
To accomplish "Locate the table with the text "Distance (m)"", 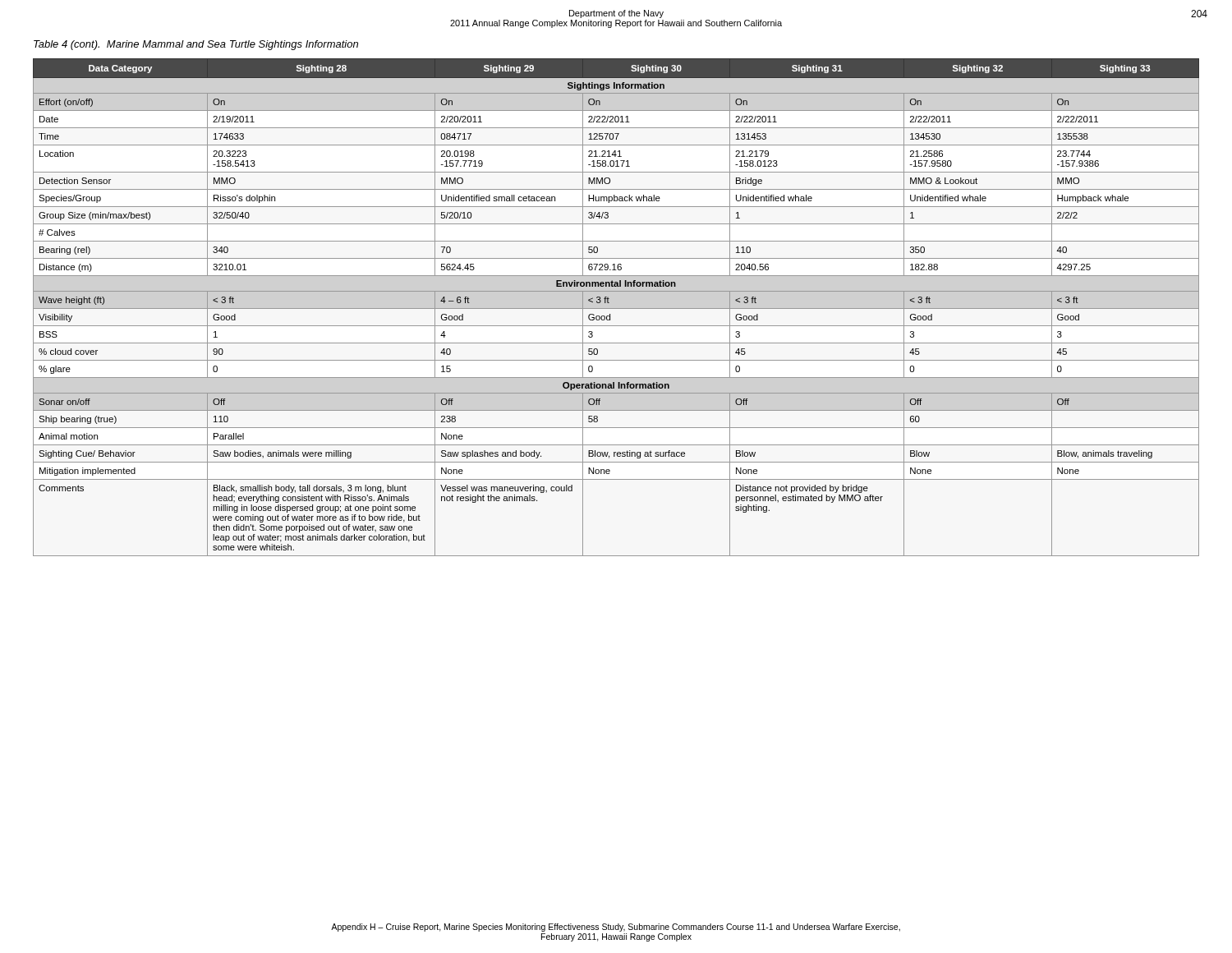I will pyautogui.click(x=616, y=307).
